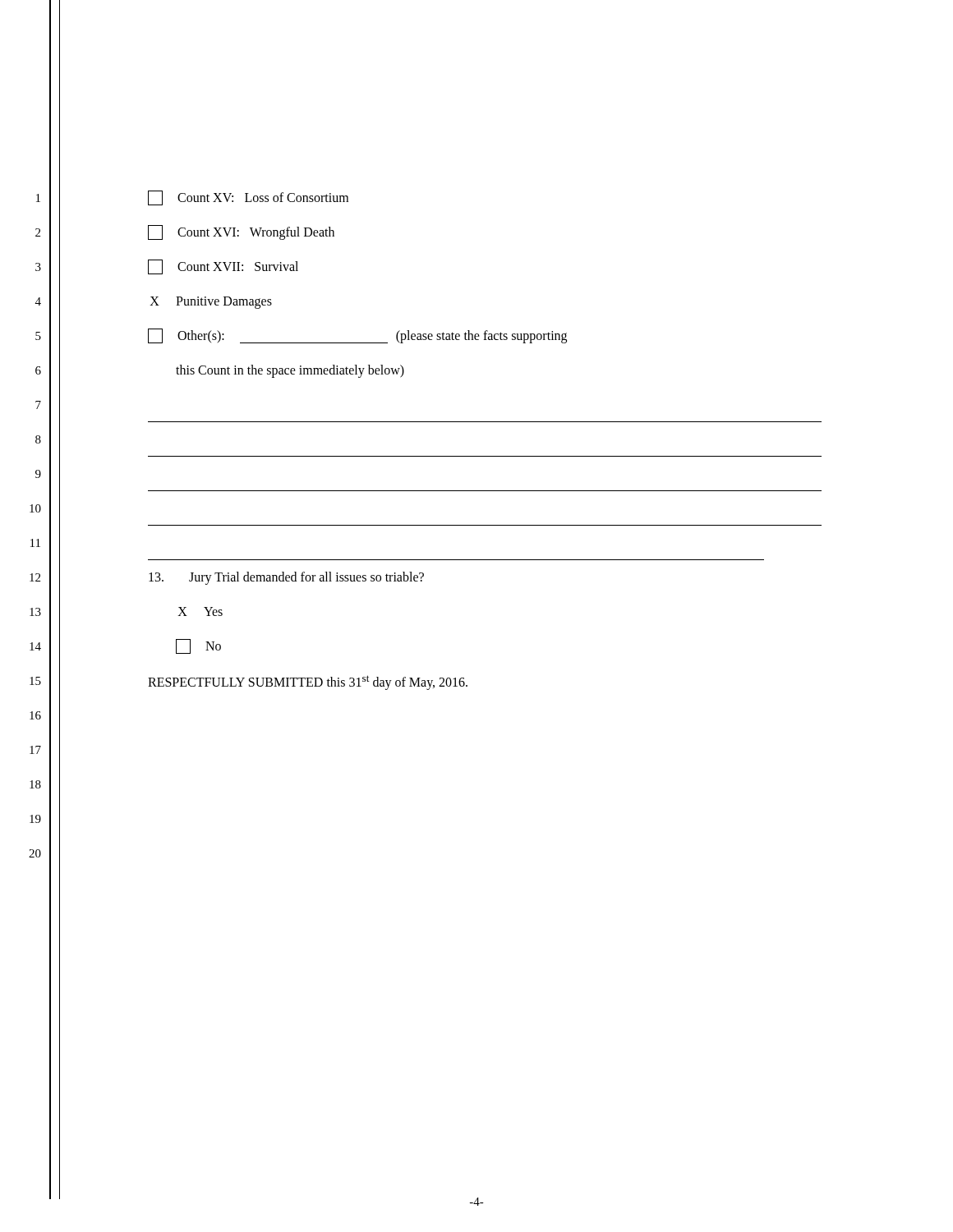Viewport: 953px width, 1232px height.
Task: Select the text starting "X Punitive Damages"
Action: (210, 301)
